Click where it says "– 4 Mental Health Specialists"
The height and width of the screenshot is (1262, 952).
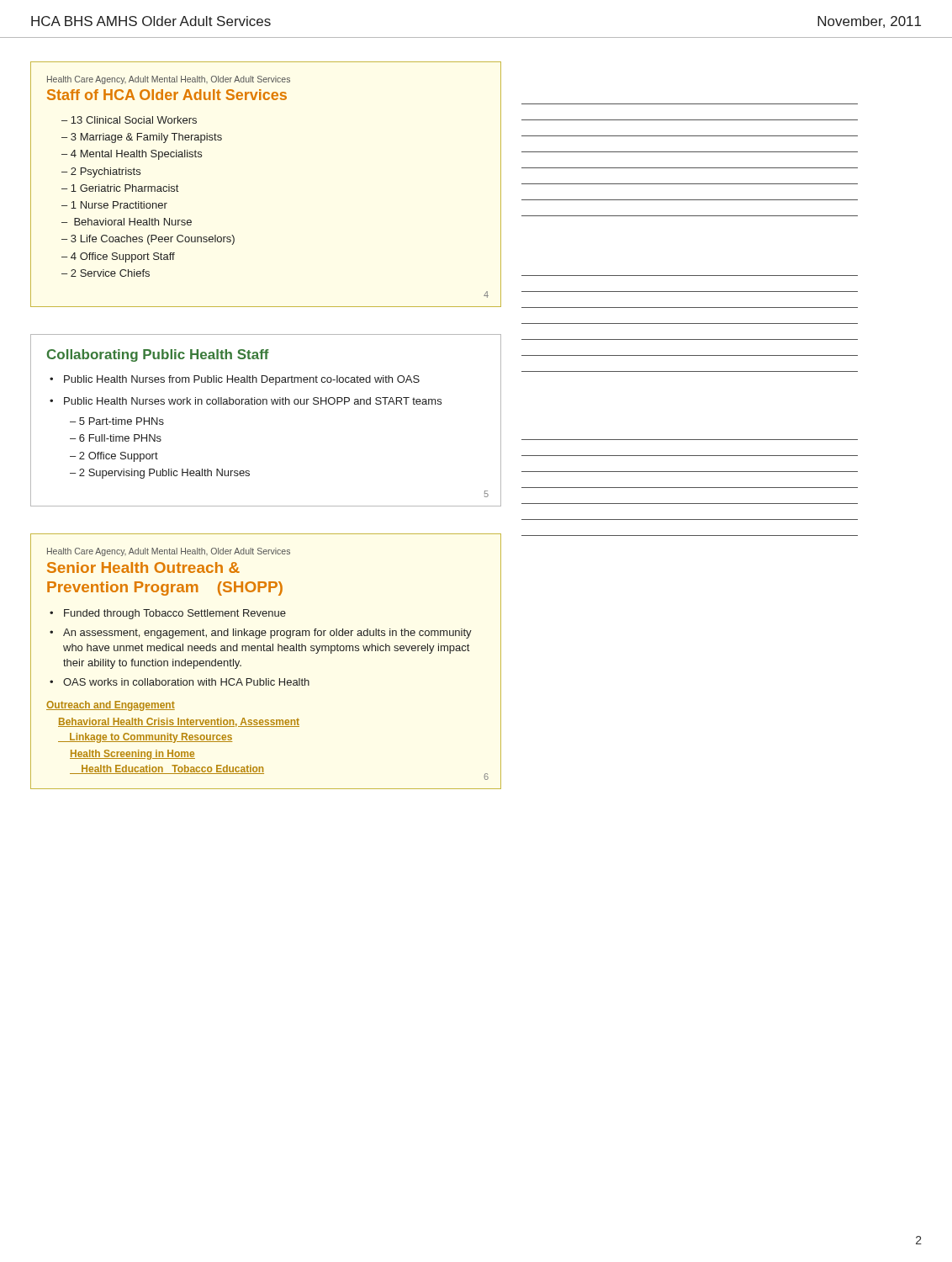pyautogui.click(x=132, y=154)
